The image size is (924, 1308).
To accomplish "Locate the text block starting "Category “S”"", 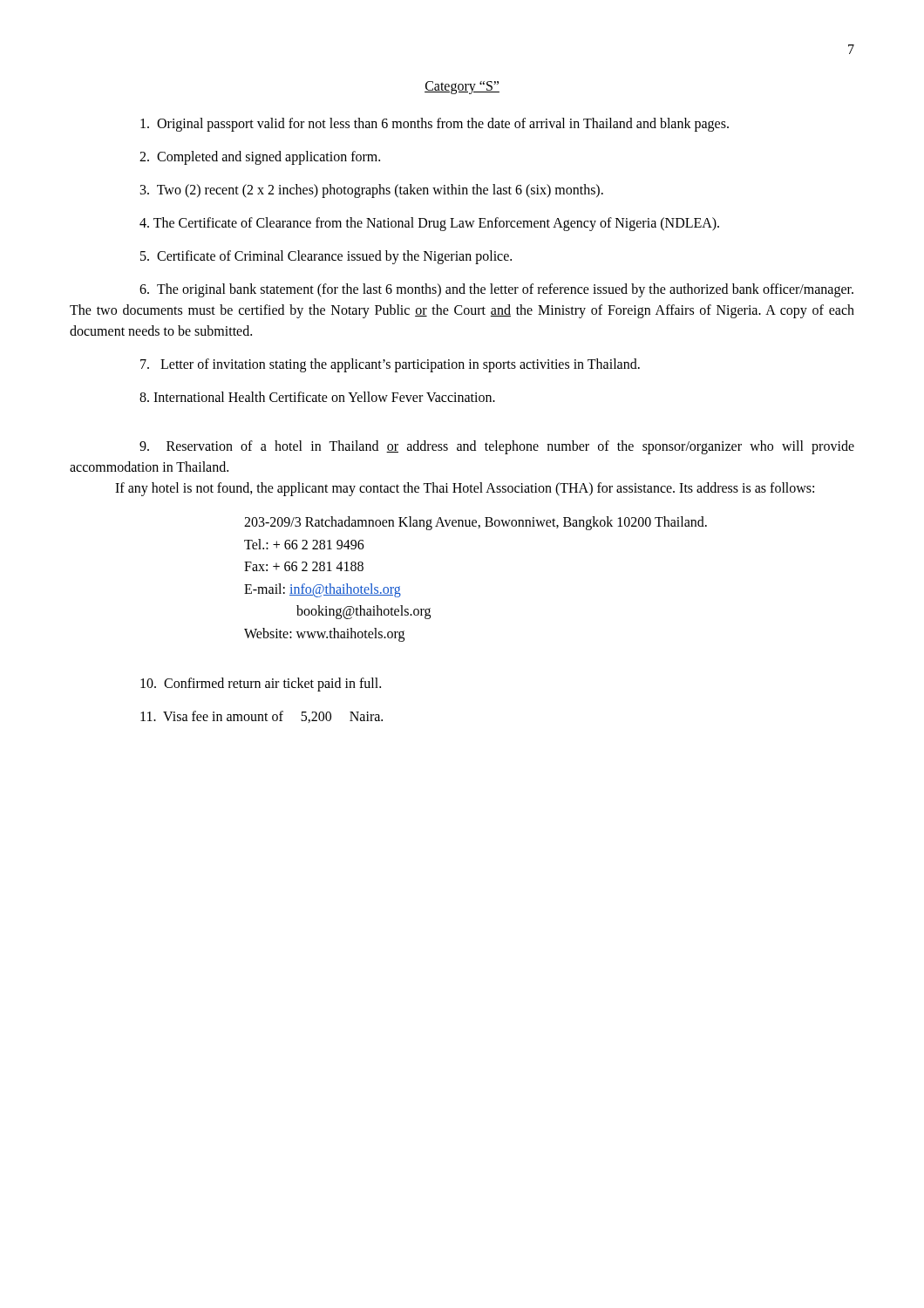I will [x=462, y=86].
